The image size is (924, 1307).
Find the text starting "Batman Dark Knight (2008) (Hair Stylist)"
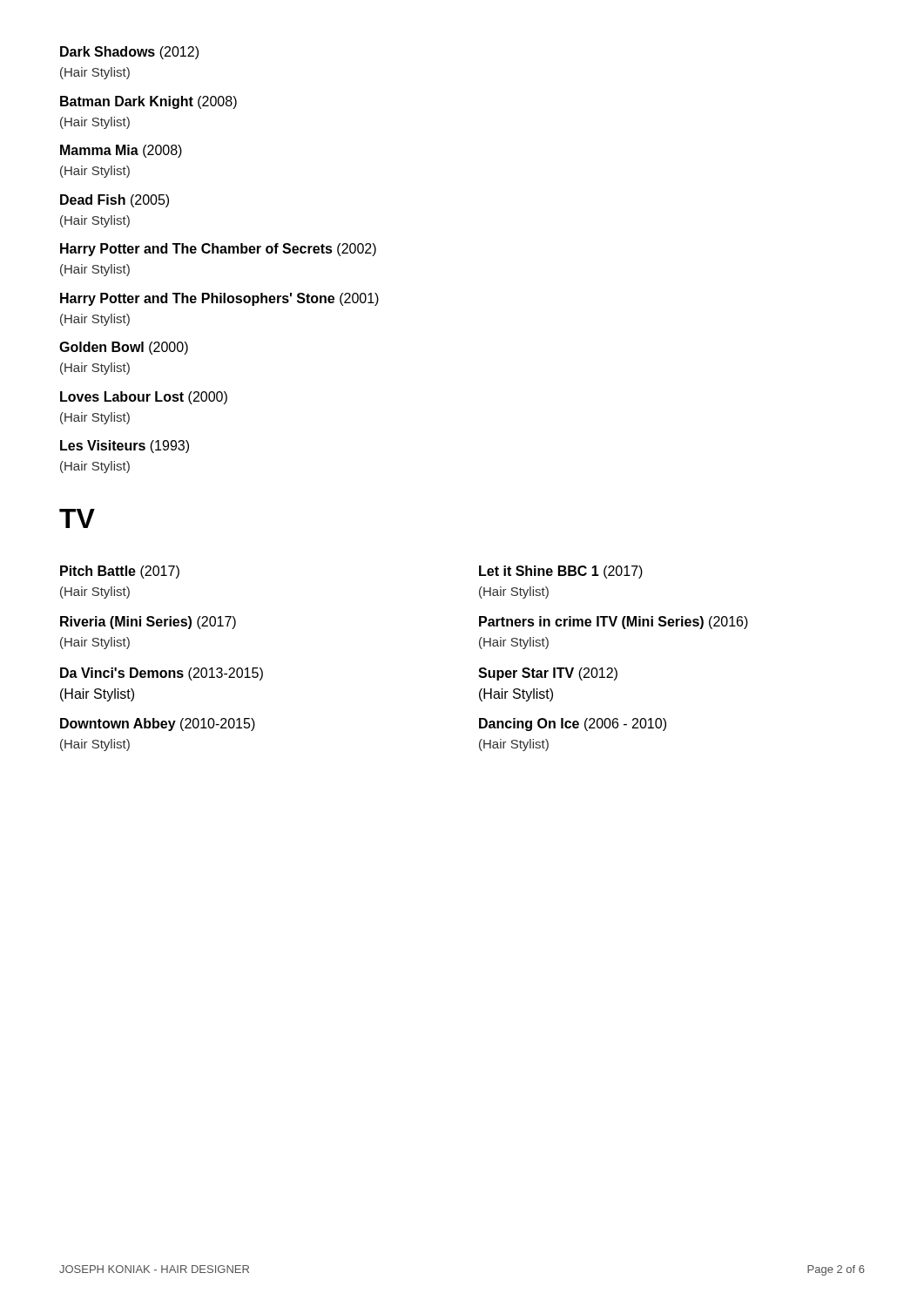pyautogui.click(x=148, y=102)
